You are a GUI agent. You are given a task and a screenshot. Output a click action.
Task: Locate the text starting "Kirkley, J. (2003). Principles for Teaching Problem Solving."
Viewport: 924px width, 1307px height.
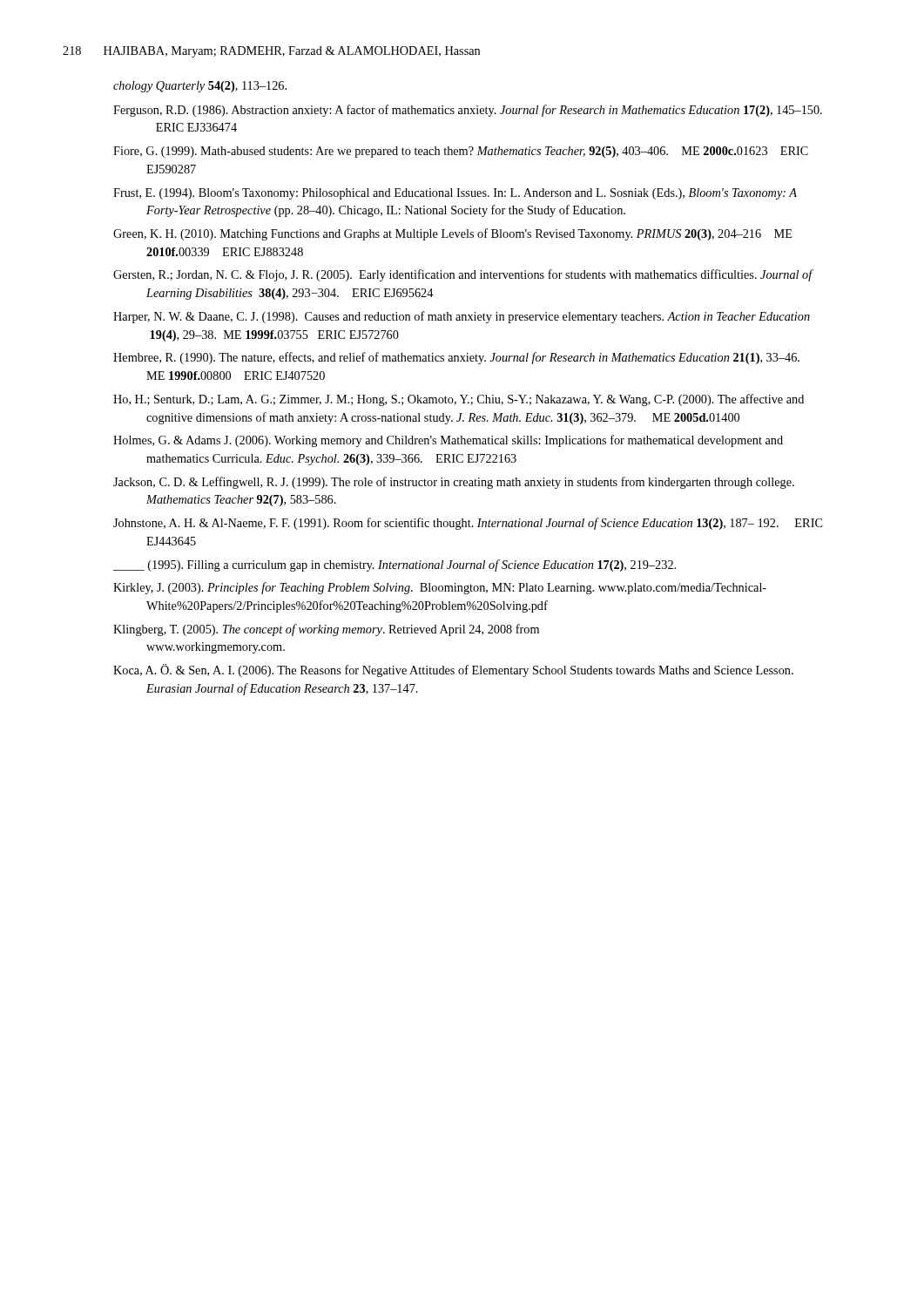[440, 597]
